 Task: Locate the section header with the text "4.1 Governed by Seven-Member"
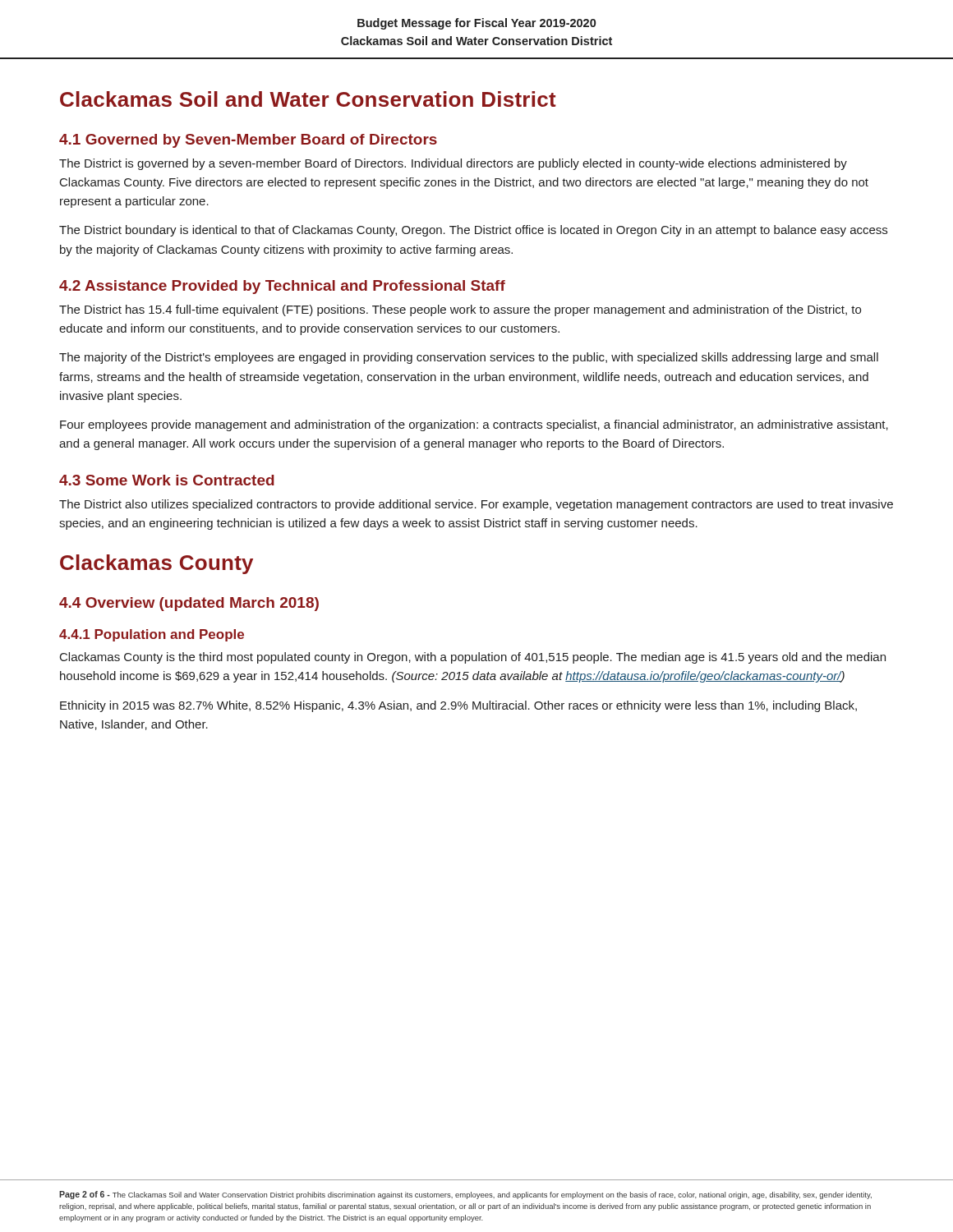point(248,139)
